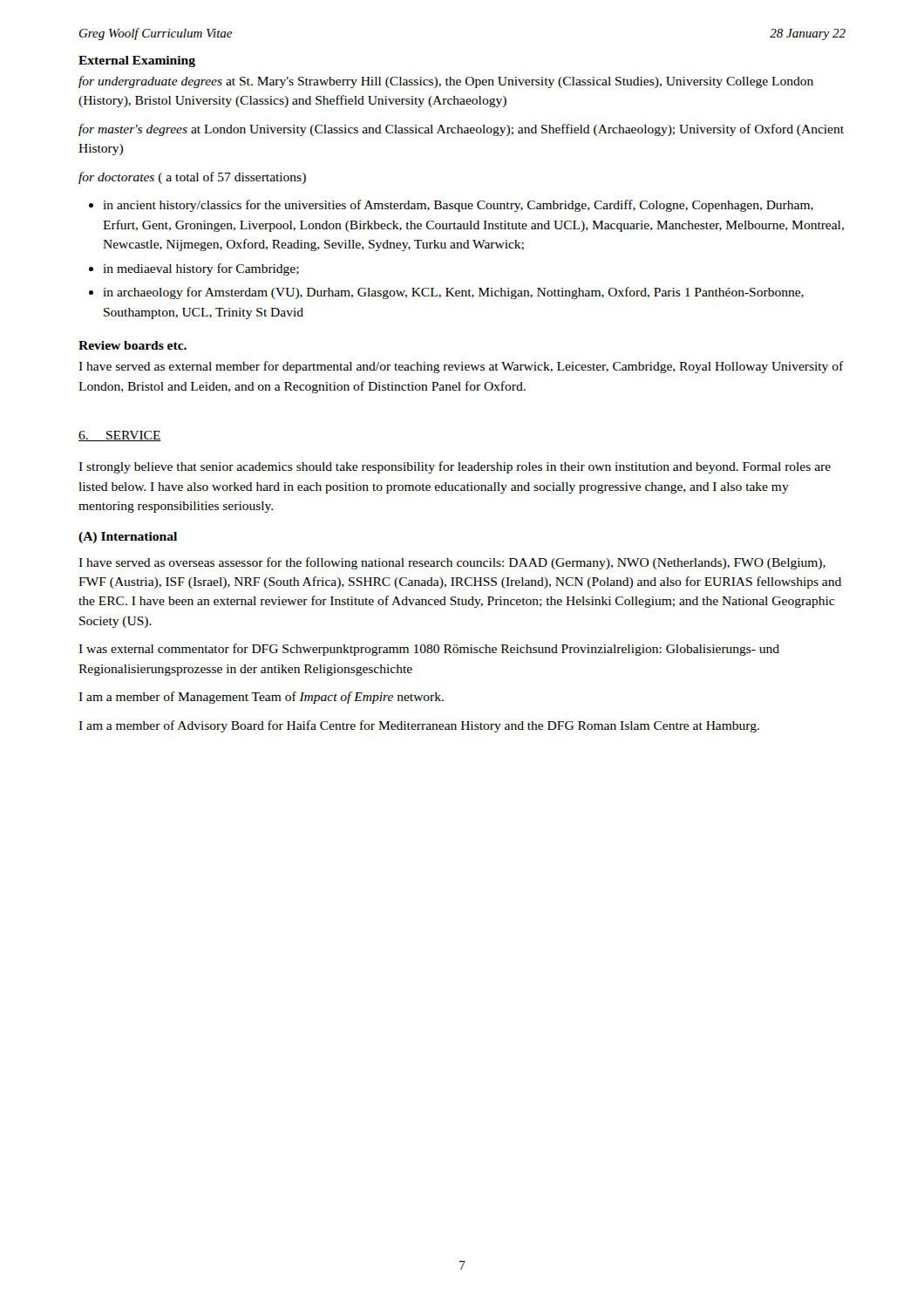This screenshot has height=1308, width=924.
Task: Select the section header with the text "6. SERVICE"
Action: (120, 435)
